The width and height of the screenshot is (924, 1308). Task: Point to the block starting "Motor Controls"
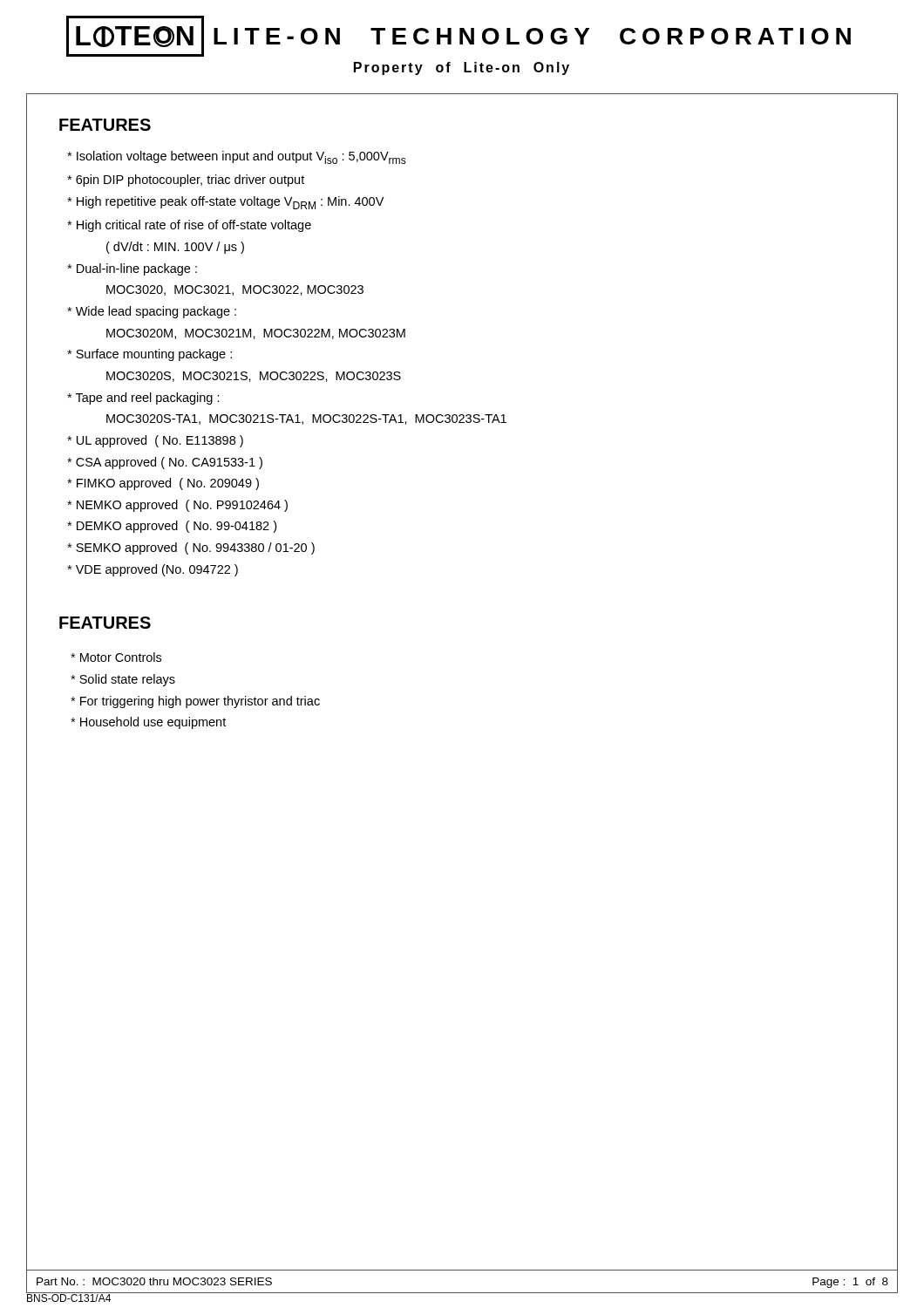tap(115, 658)
